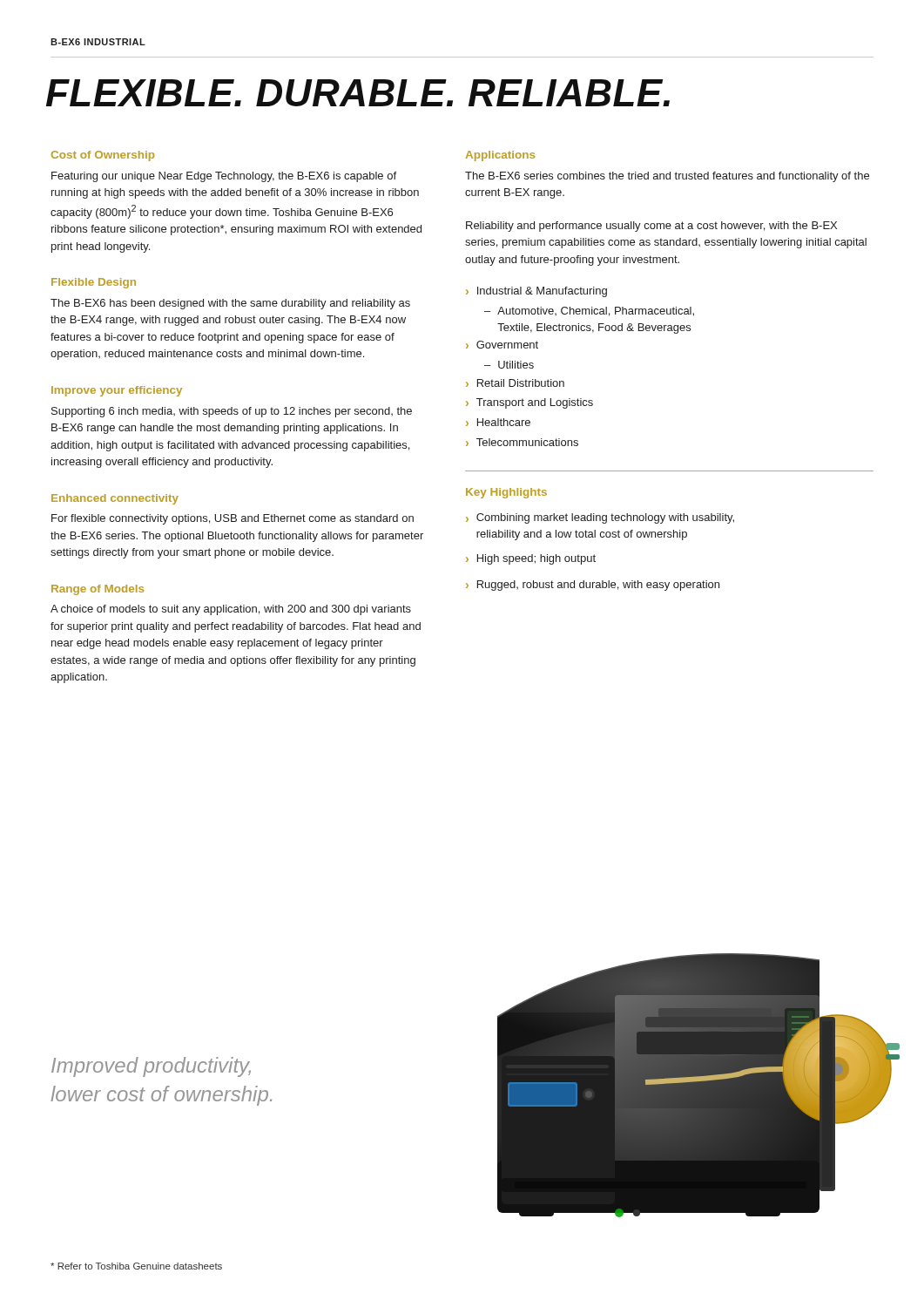
Task: Click on the region starting "The B-EX6 series combines the tried and trusted"
Action: (x=667, y=184)
